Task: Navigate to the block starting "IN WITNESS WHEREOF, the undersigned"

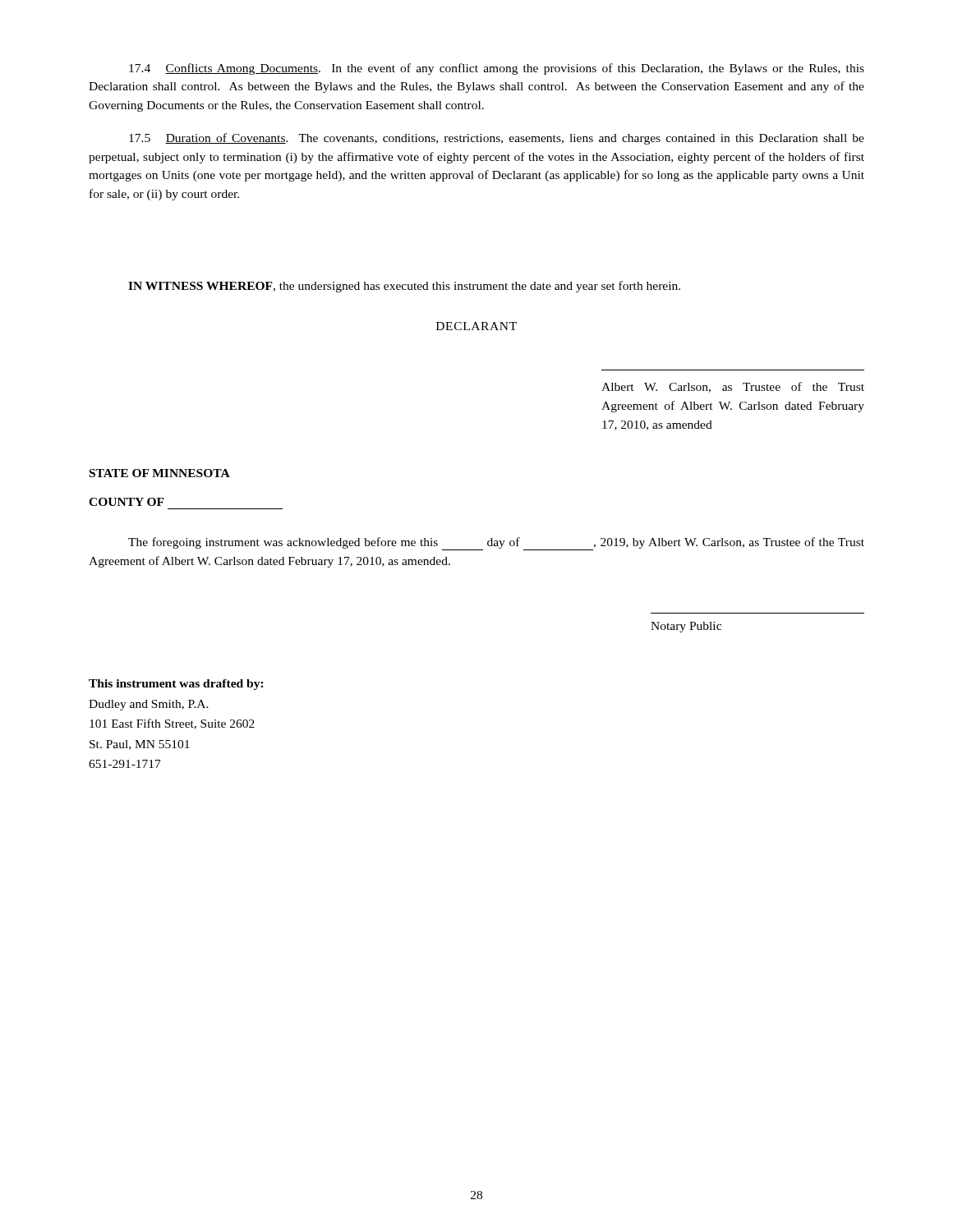Action: click(476, 286)
